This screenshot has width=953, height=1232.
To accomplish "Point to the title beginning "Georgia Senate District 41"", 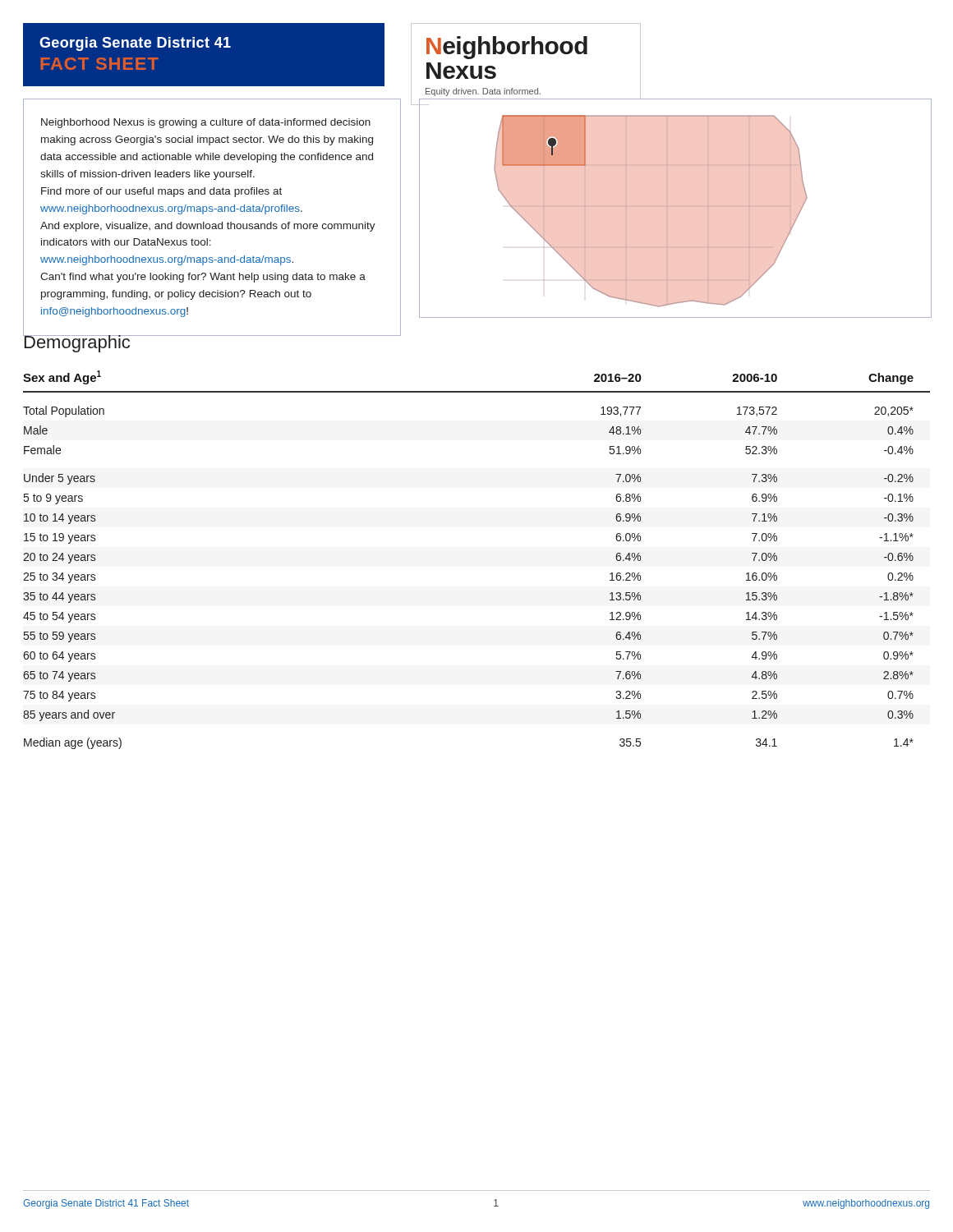I will pos(204,55).
